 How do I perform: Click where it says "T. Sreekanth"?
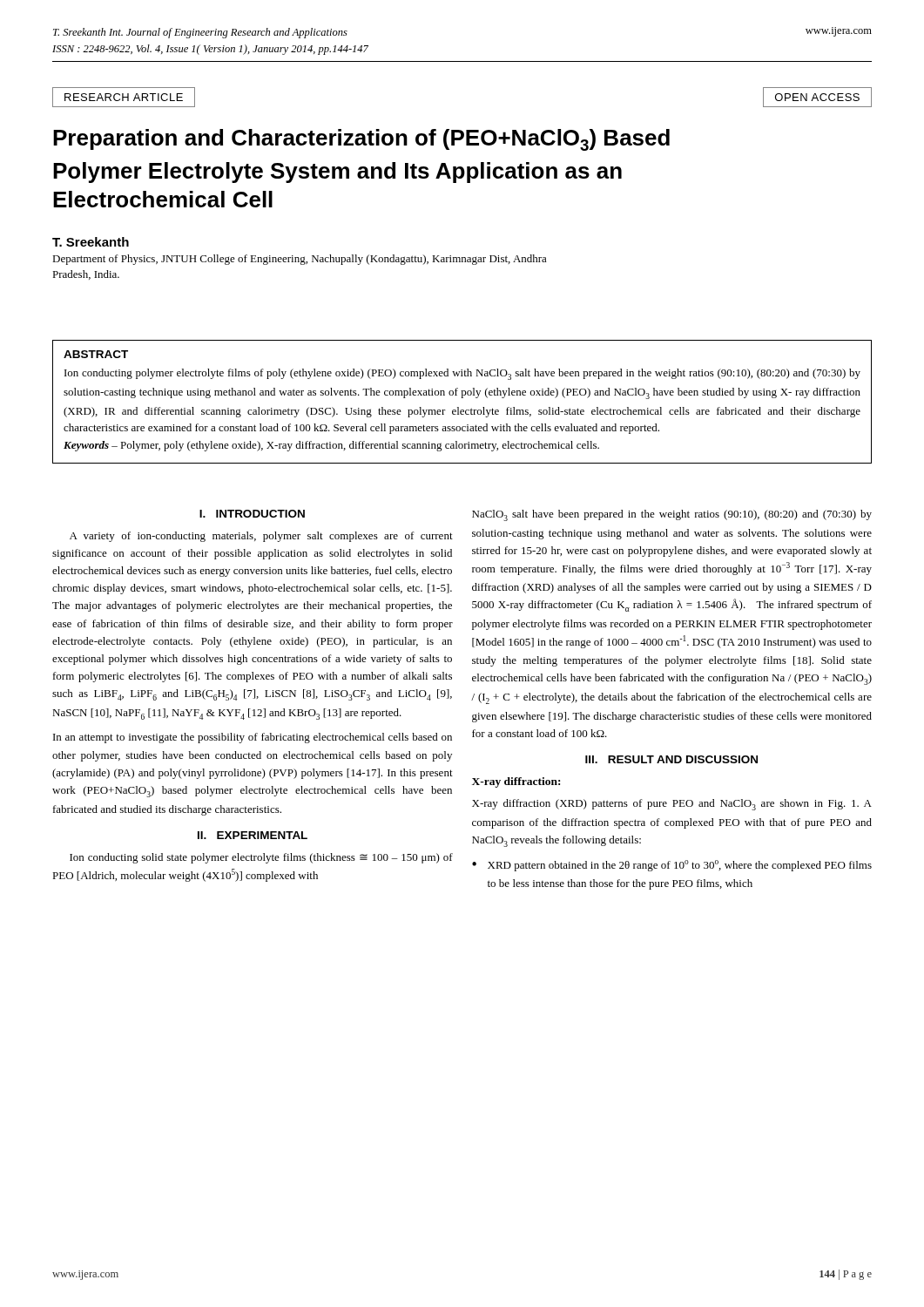click(91, 242)
